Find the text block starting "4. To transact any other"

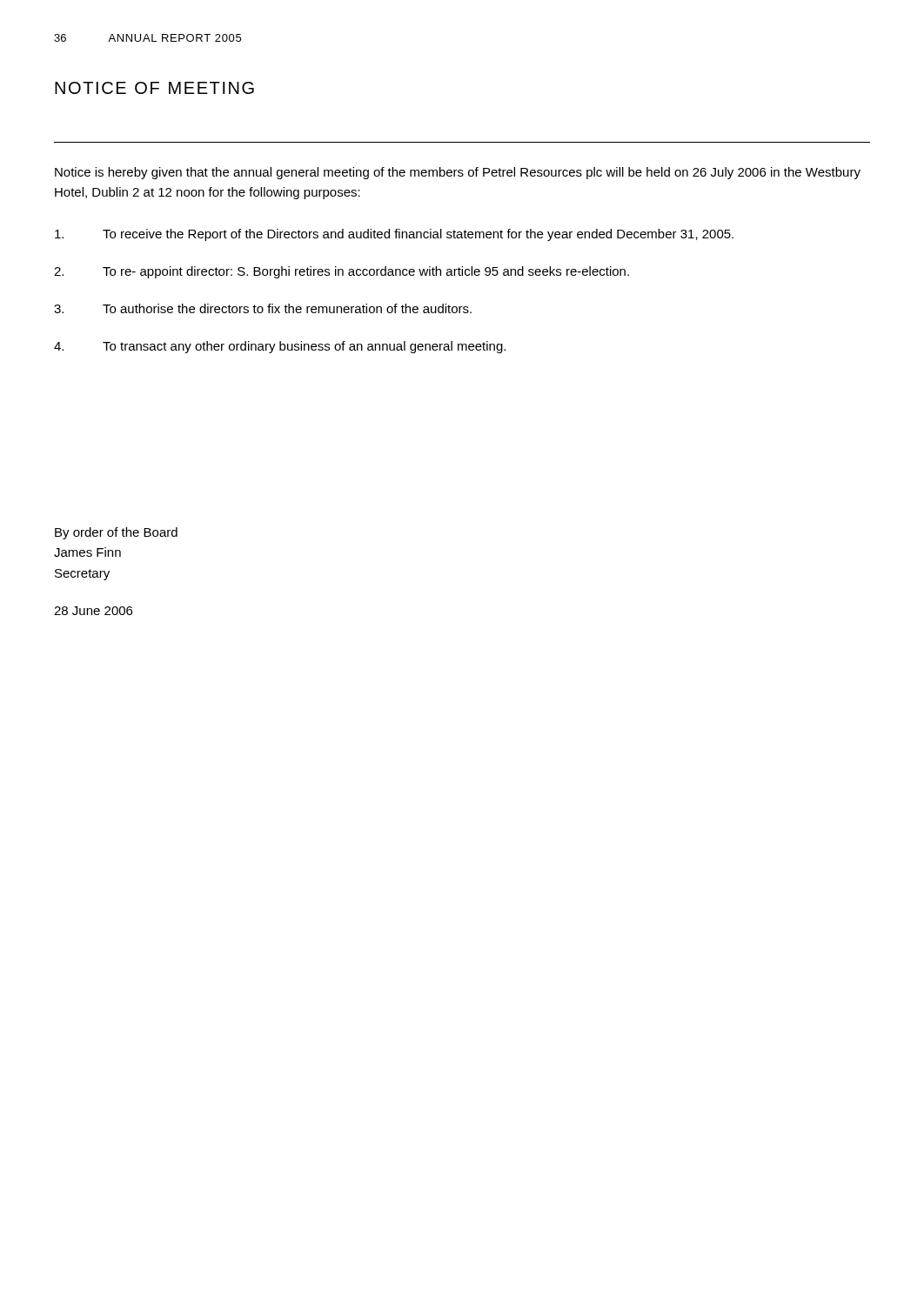point(462,346)
